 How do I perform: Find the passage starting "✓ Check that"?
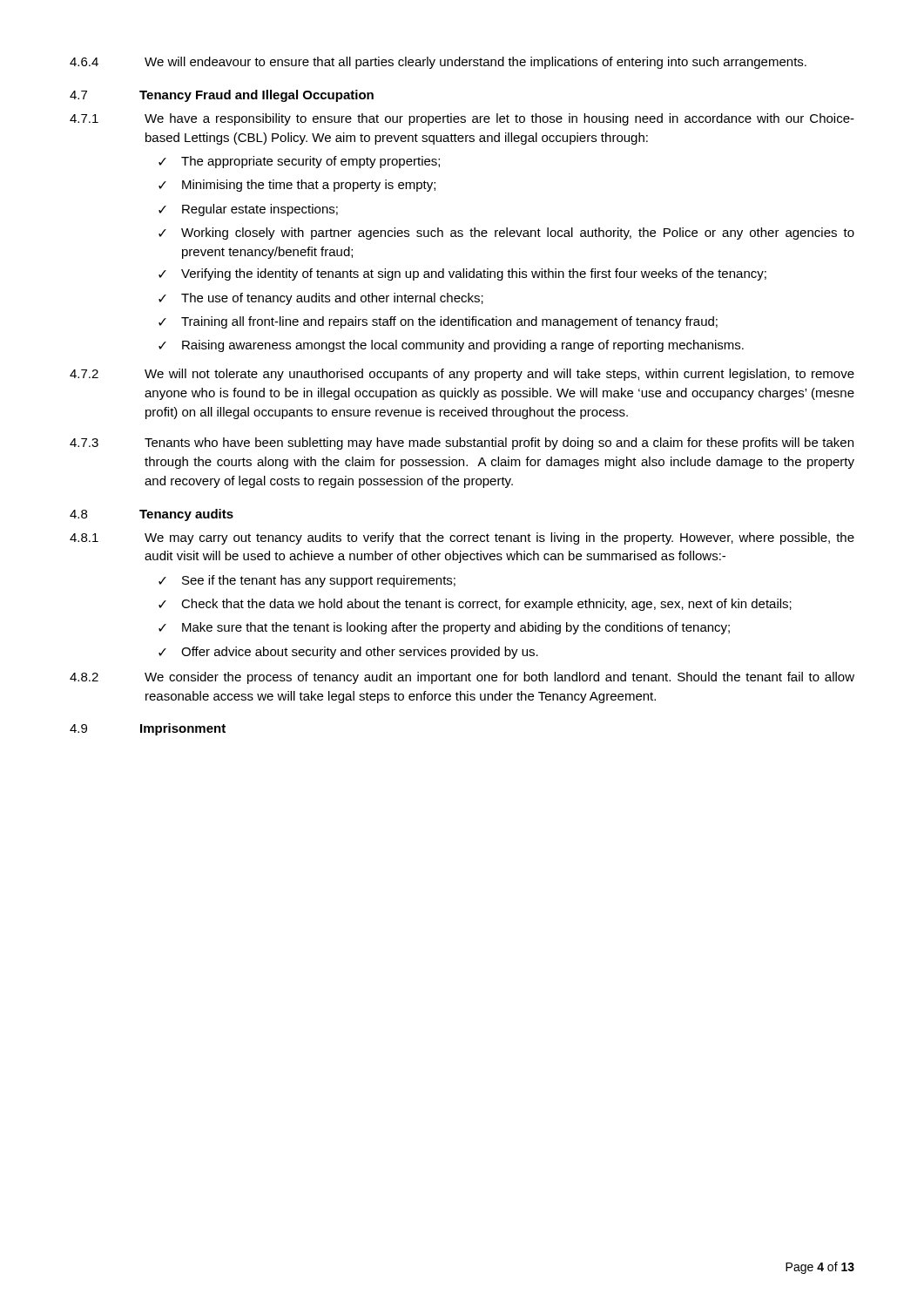click(x=506, y=605)
